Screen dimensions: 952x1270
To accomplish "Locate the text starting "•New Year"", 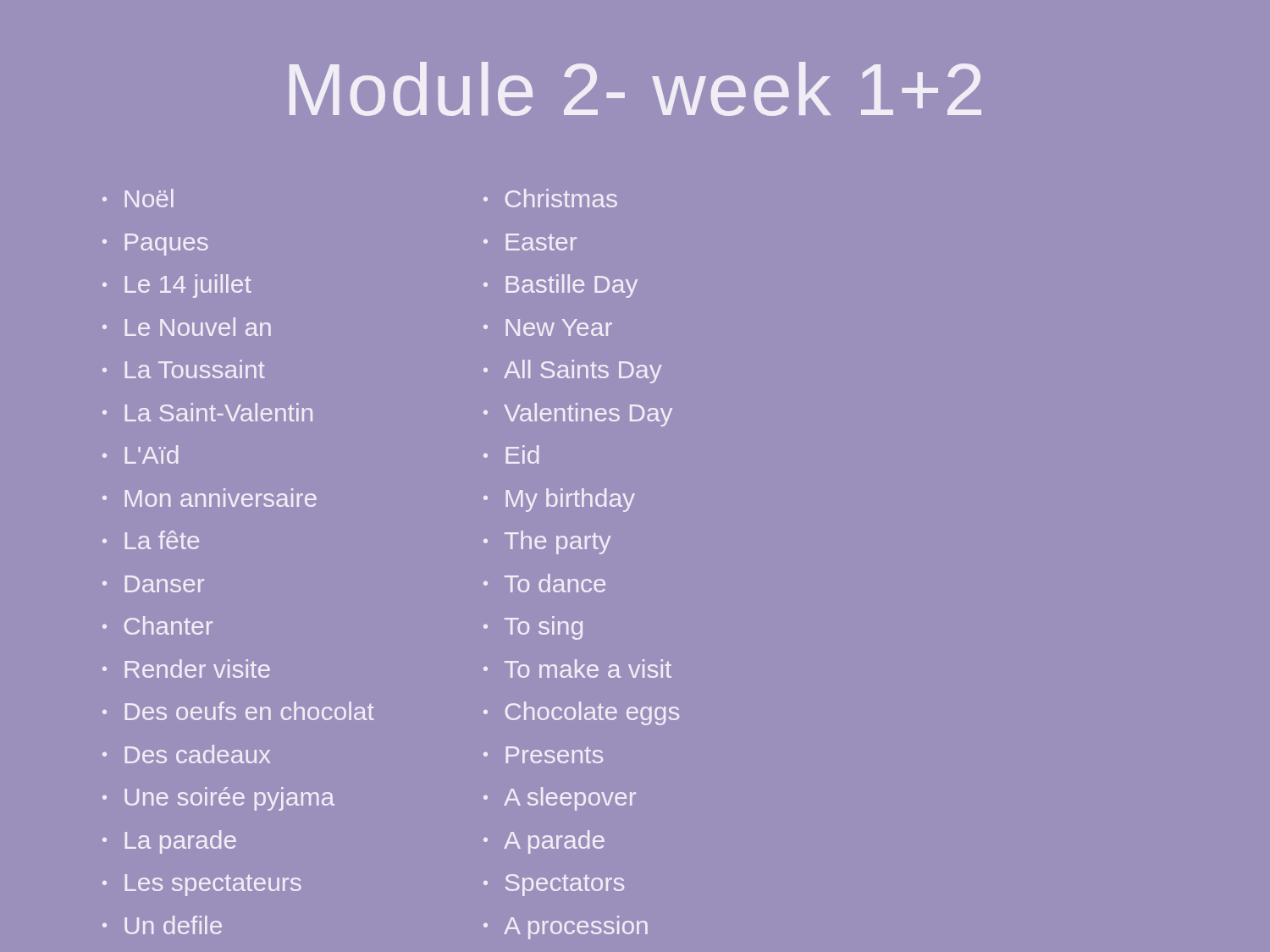I will coord(548,327).
